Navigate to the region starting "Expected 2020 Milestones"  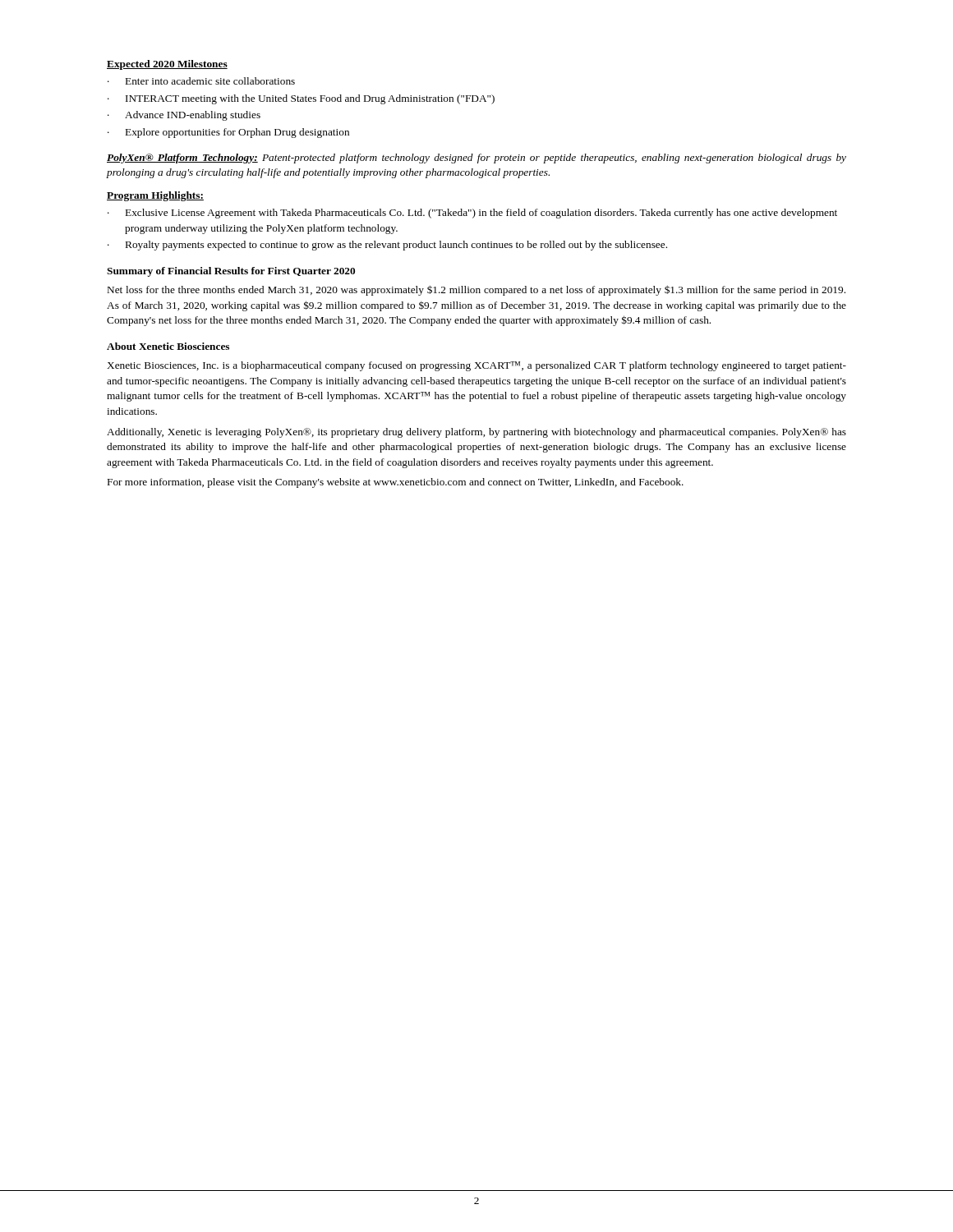click(x=167, y=64)
